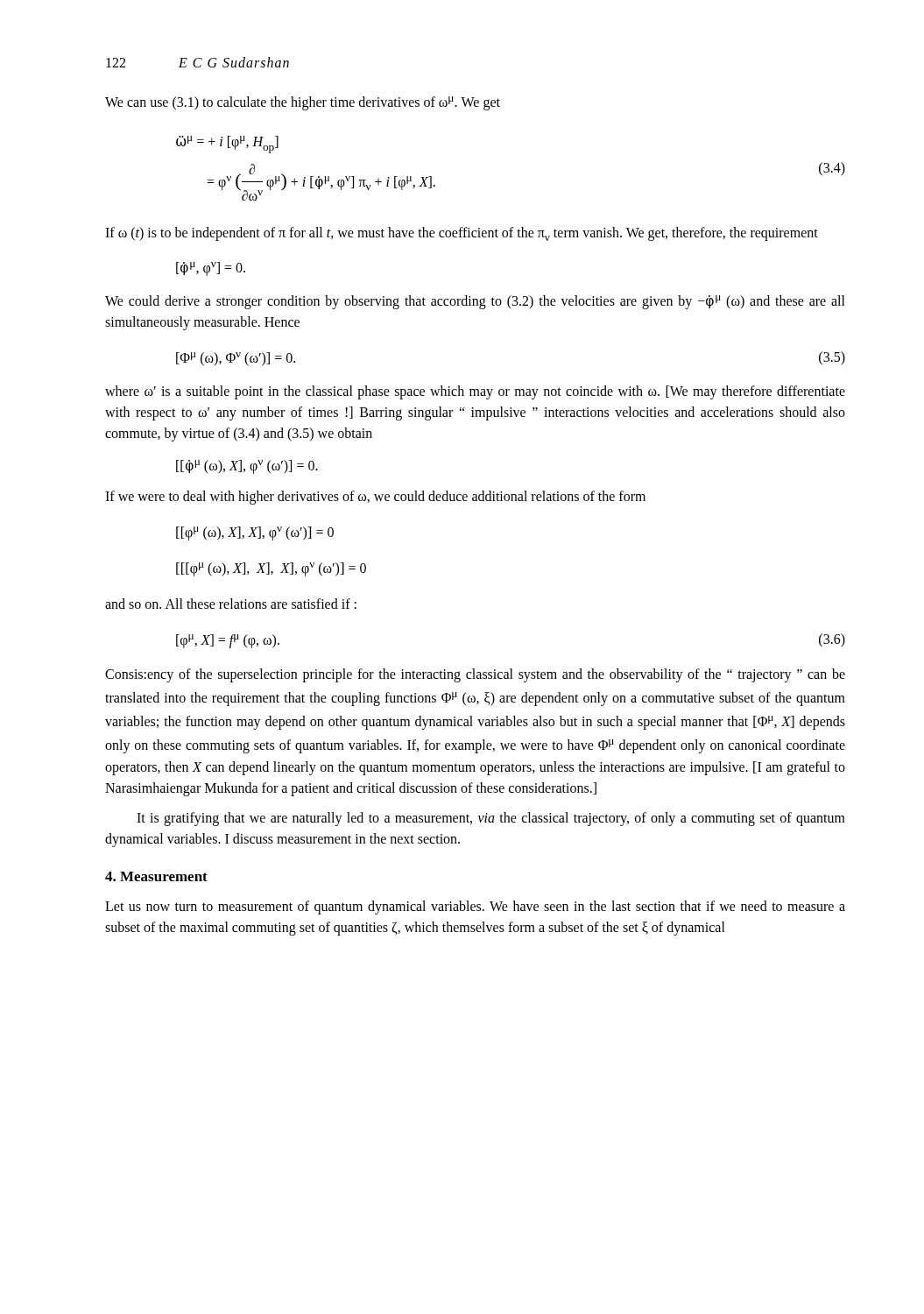Where is the passage that starts "where ω′ is a suitable"?

(x=475, y=413)
